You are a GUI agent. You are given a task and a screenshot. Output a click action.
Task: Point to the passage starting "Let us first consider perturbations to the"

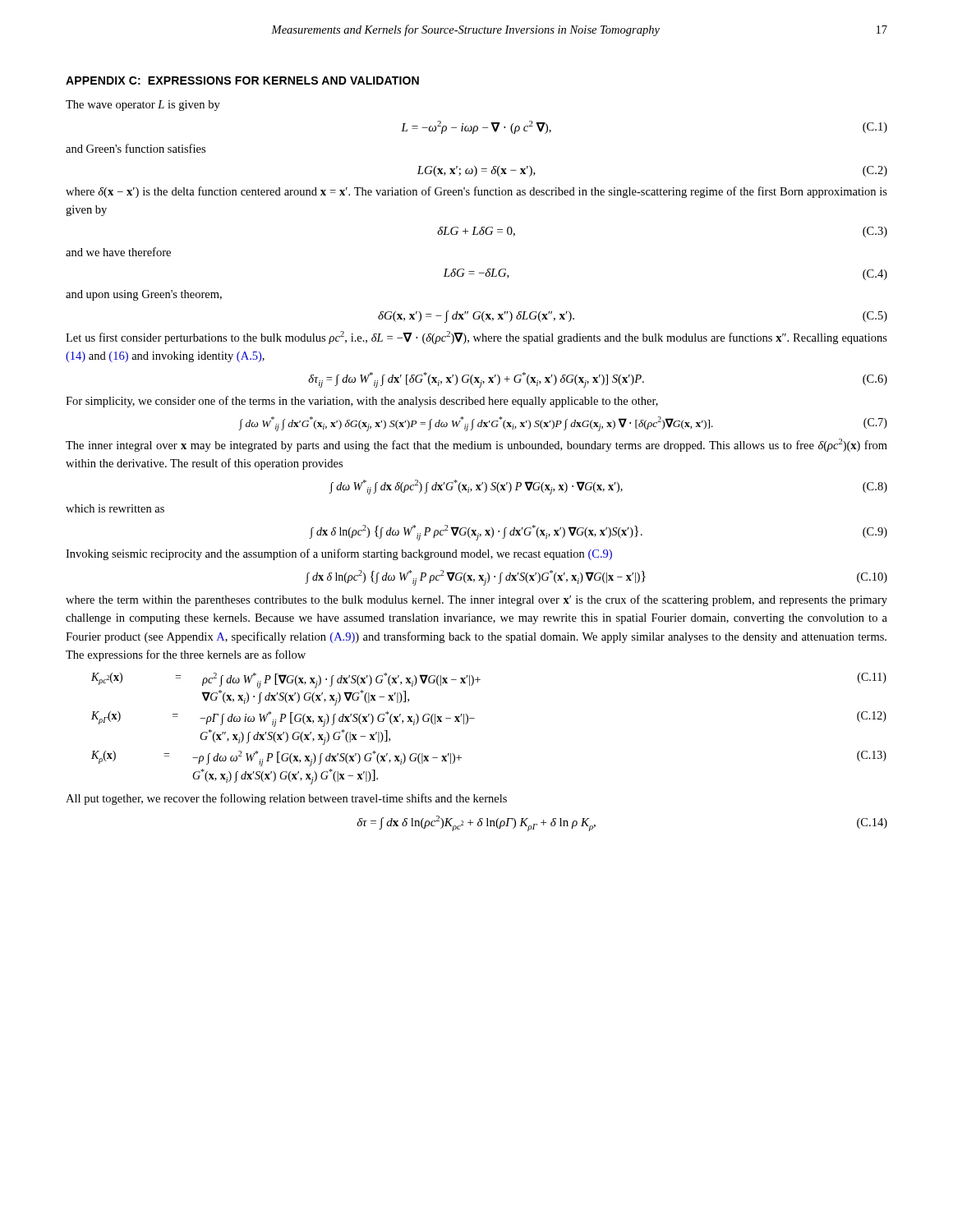point(476,346)
